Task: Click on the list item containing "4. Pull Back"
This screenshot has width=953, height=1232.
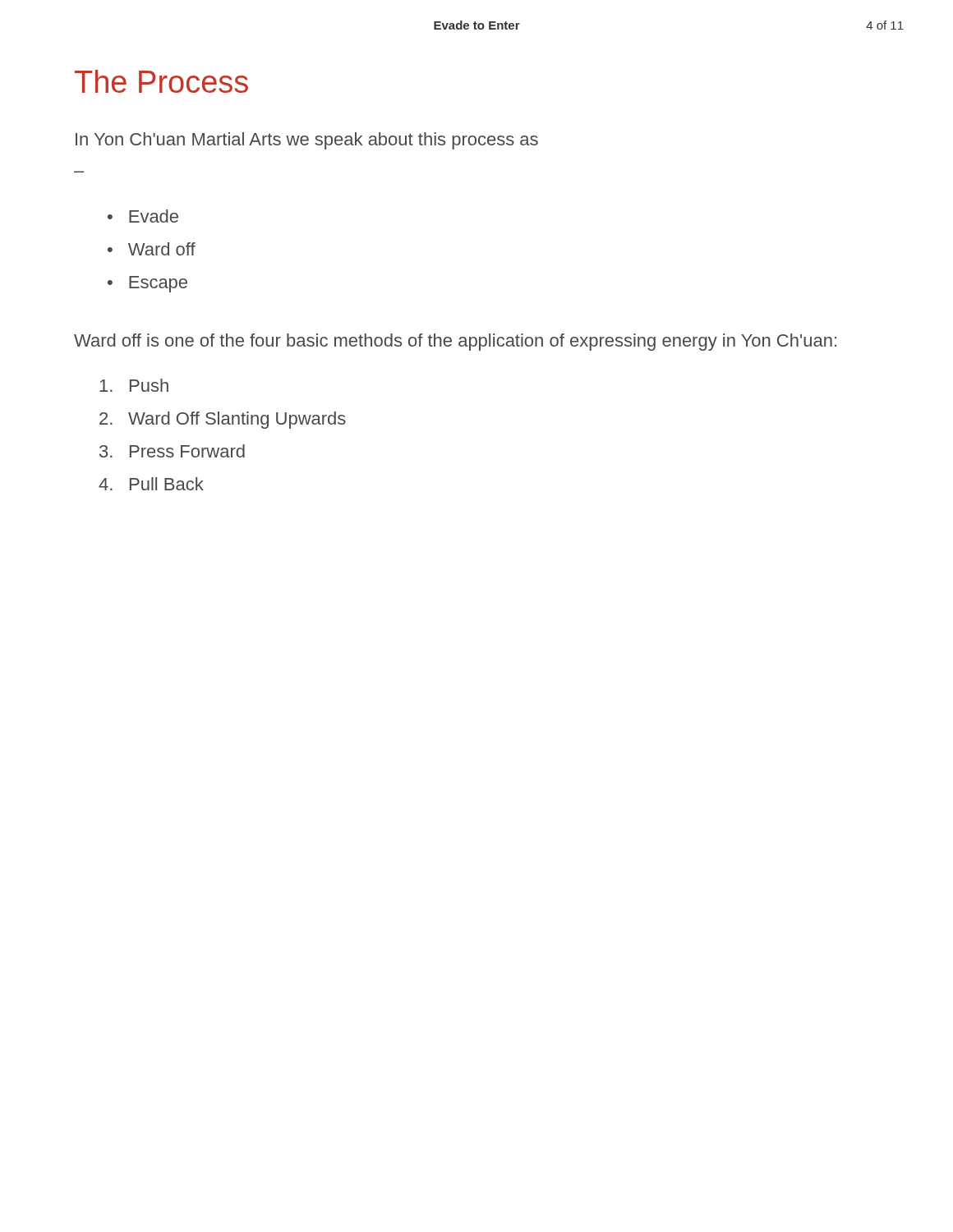Action: (x=151, y=485)
